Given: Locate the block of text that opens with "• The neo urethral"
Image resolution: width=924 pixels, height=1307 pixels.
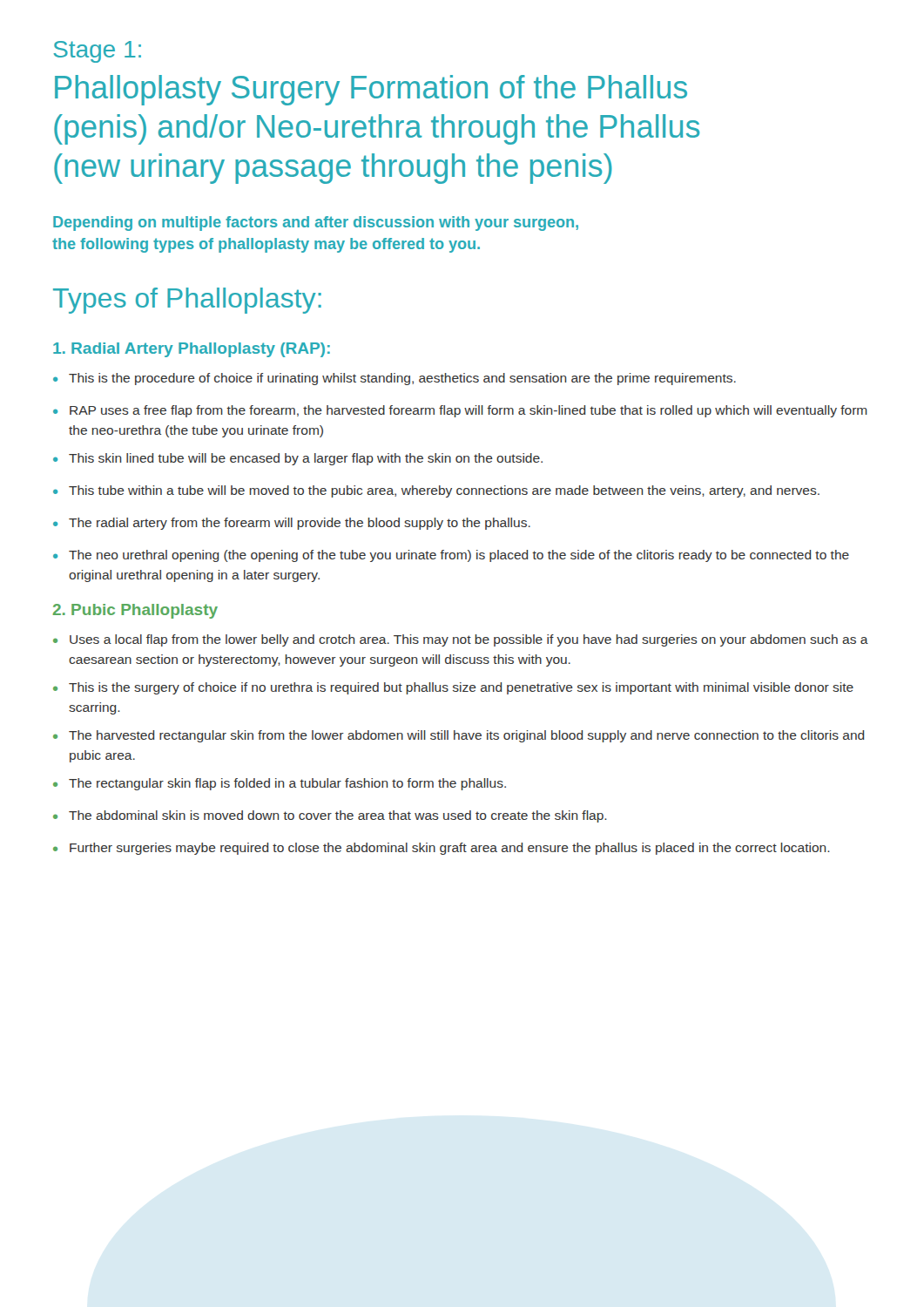Looking at the screenshot, I should [462, 565].
